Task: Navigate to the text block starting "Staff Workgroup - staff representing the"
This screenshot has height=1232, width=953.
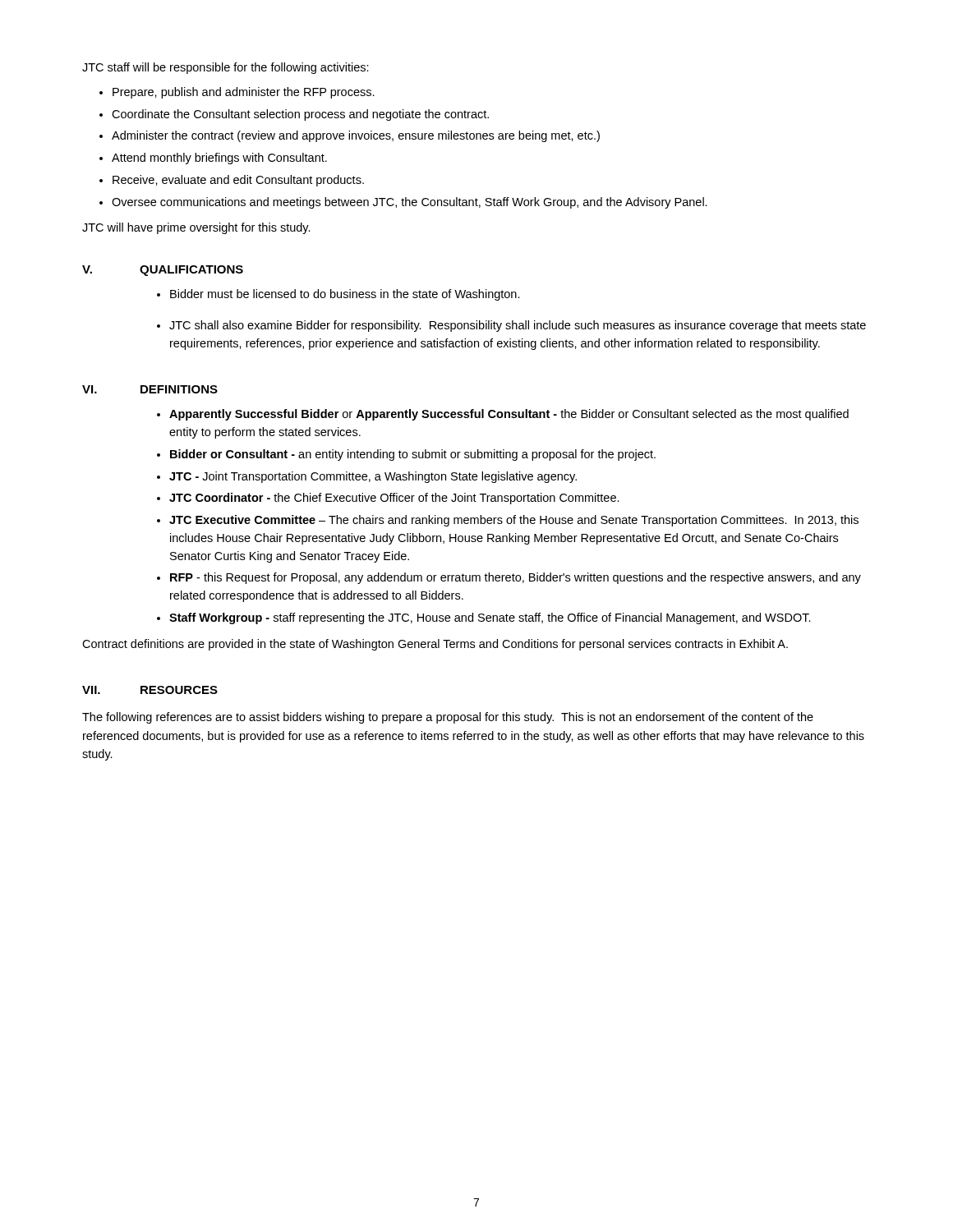Action: 490,617
